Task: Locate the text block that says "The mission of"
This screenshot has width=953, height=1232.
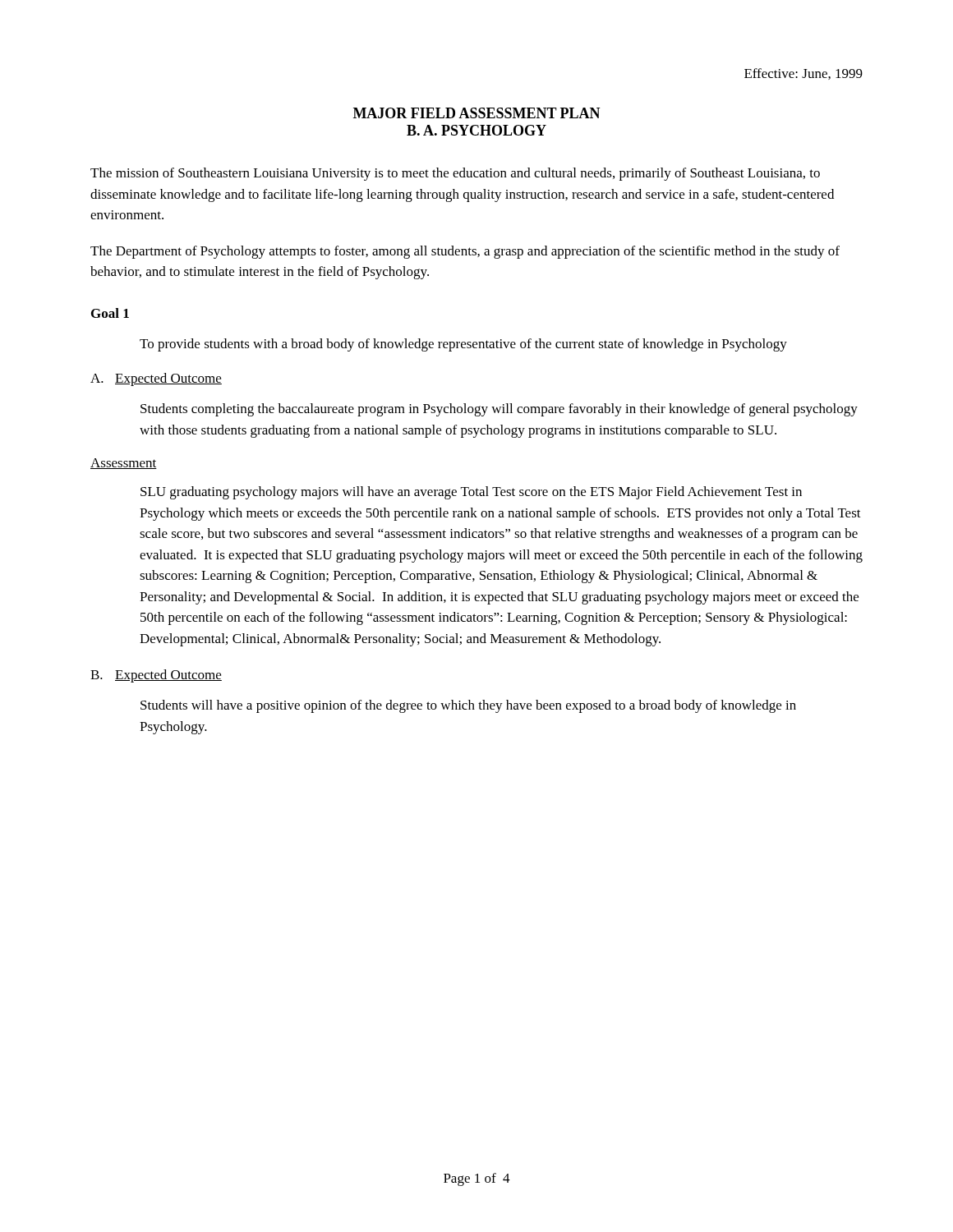Action: [462, 194]
